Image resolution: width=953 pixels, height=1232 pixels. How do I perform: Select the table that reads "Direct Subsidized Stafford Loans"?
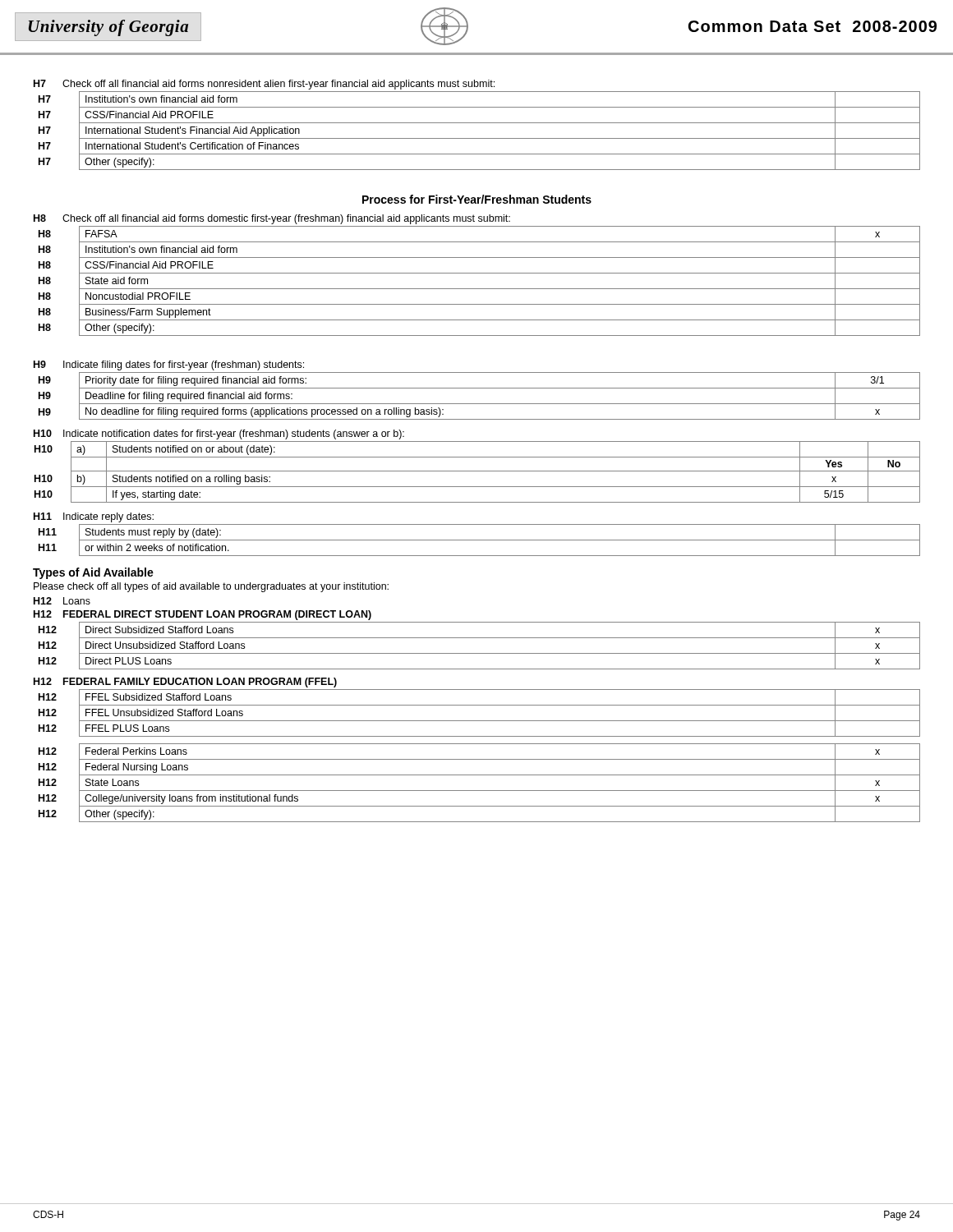pos(476,646)
